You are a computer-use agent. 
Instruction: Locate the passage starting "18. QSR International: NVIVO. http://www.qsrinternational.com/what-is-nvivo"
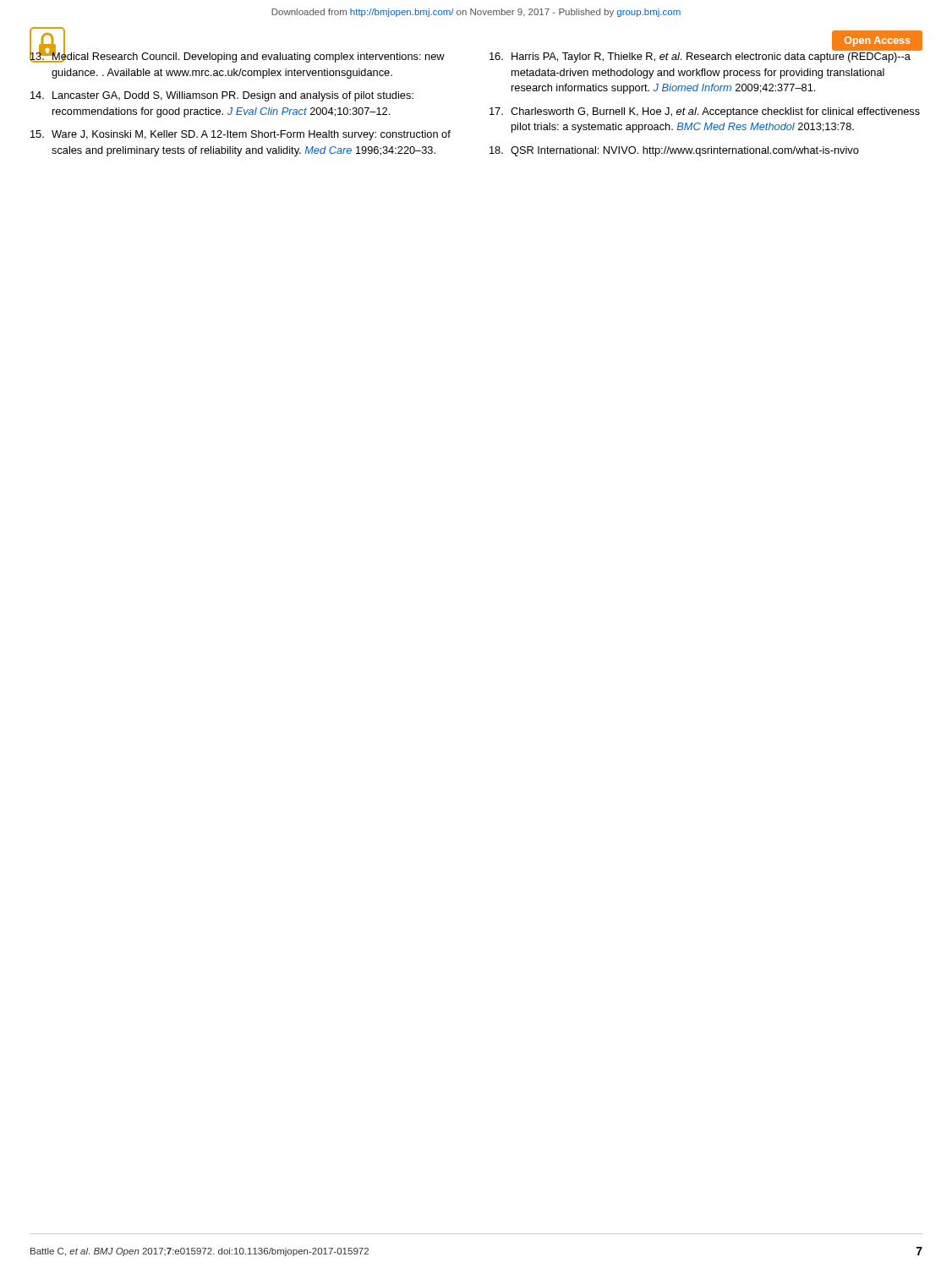(x=674, y=151)
